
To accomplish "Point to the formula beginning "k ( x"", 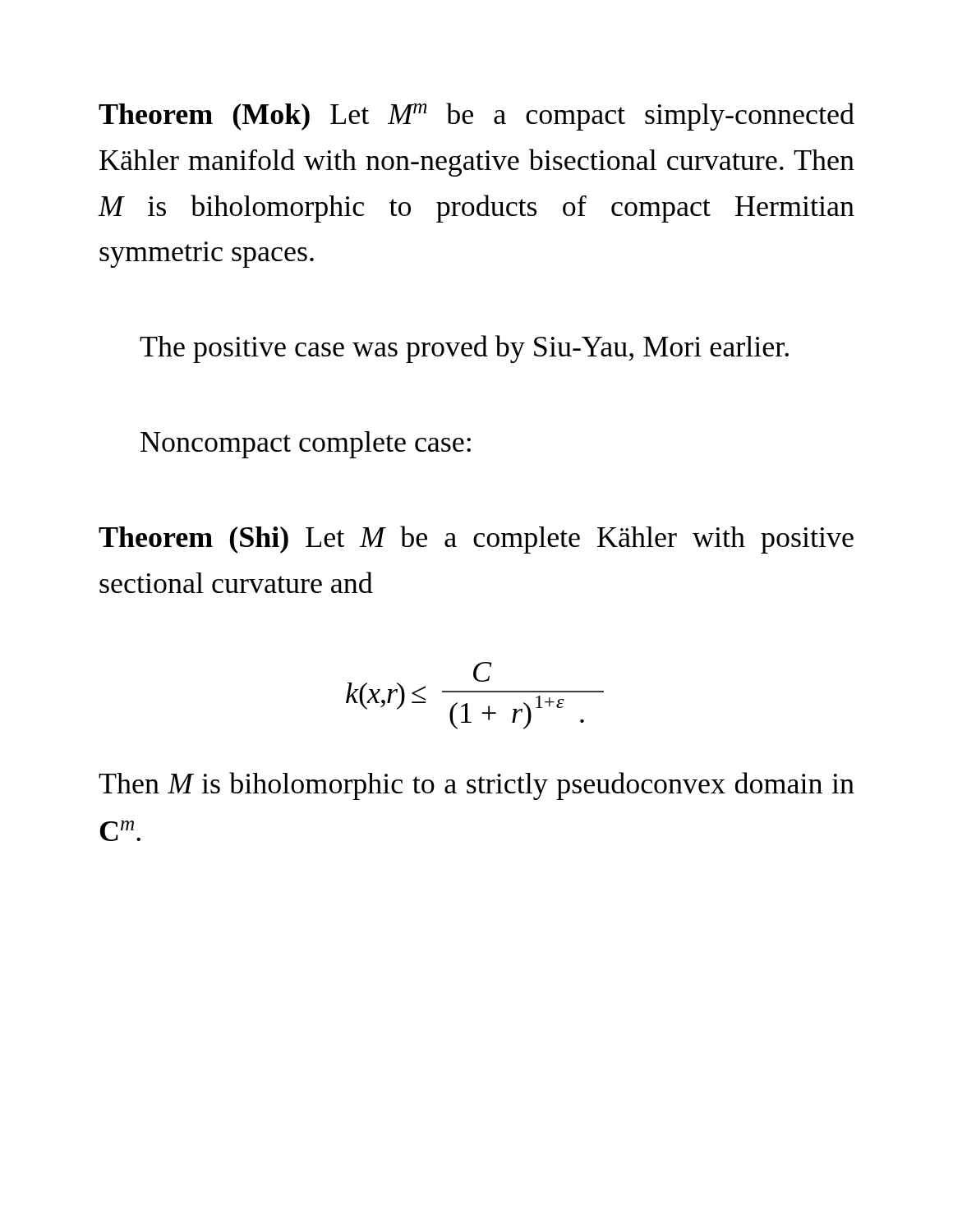I will point(476,693).
